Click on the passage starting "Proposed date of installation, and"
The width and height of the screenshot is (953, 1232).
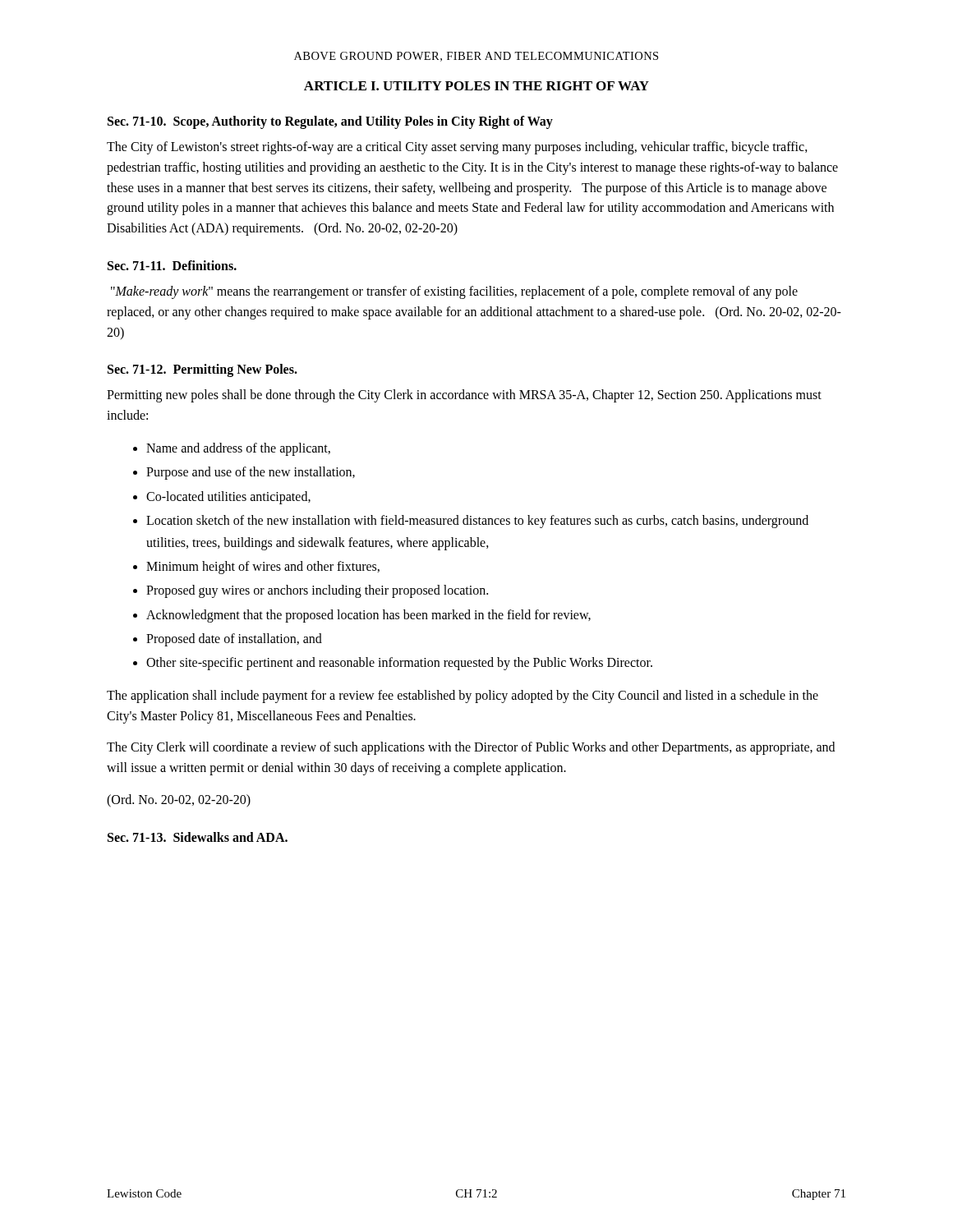click(234, 639)
